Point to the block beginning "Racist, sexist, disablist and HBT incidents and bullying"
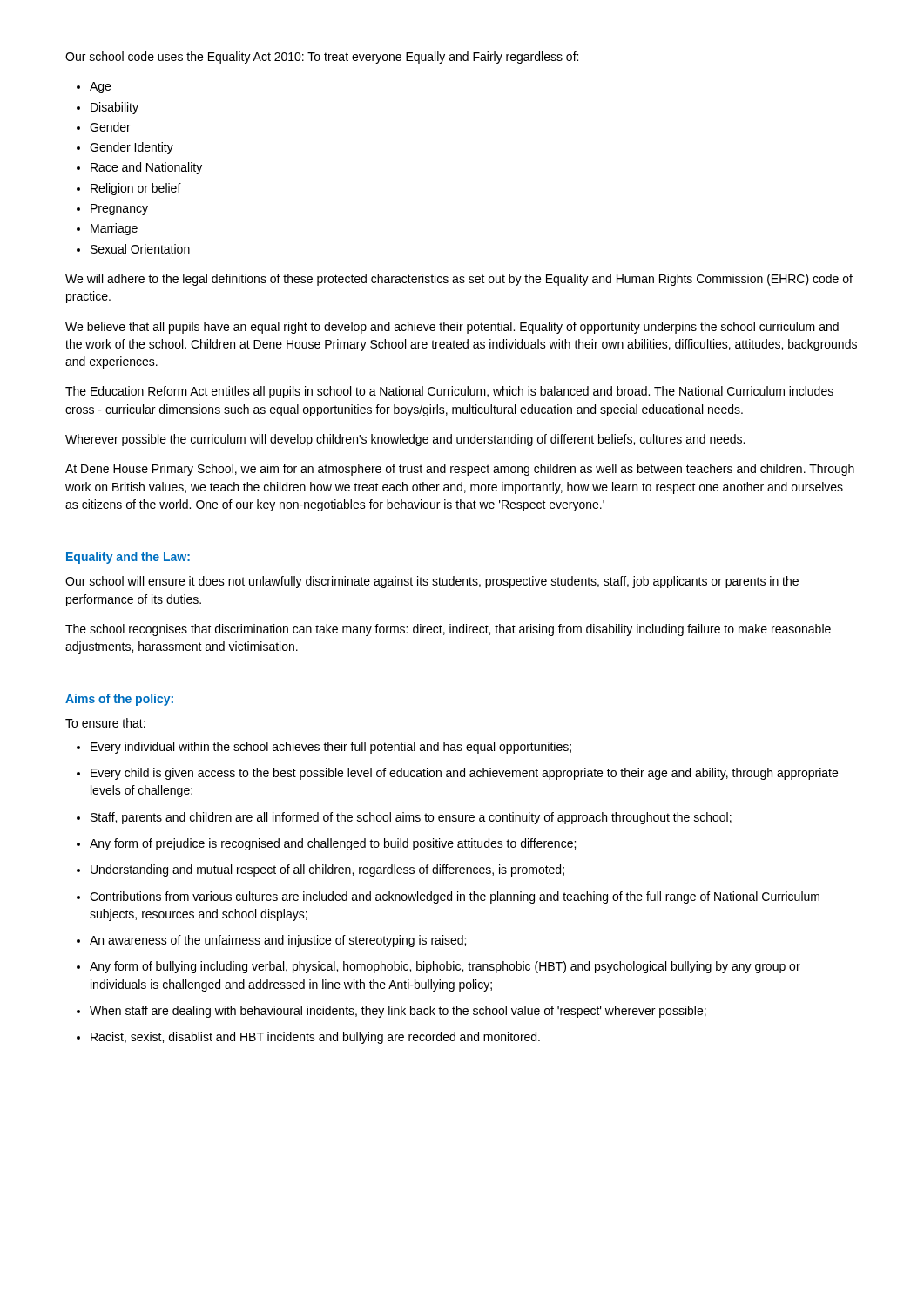 [x=315, y=1037]
